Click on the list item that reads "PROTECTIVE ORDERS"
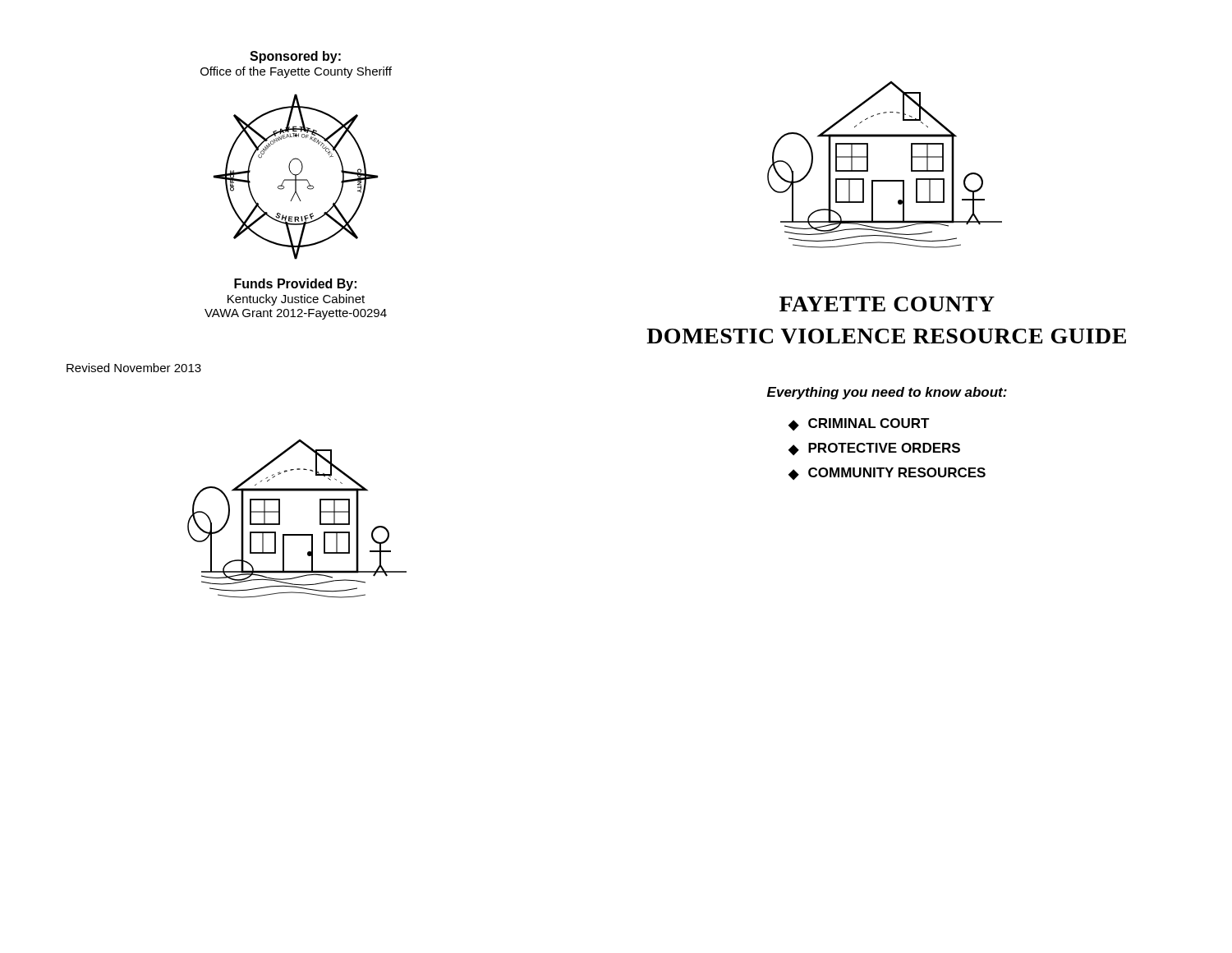The image size is (1232, 953). [x=884, y=449]
